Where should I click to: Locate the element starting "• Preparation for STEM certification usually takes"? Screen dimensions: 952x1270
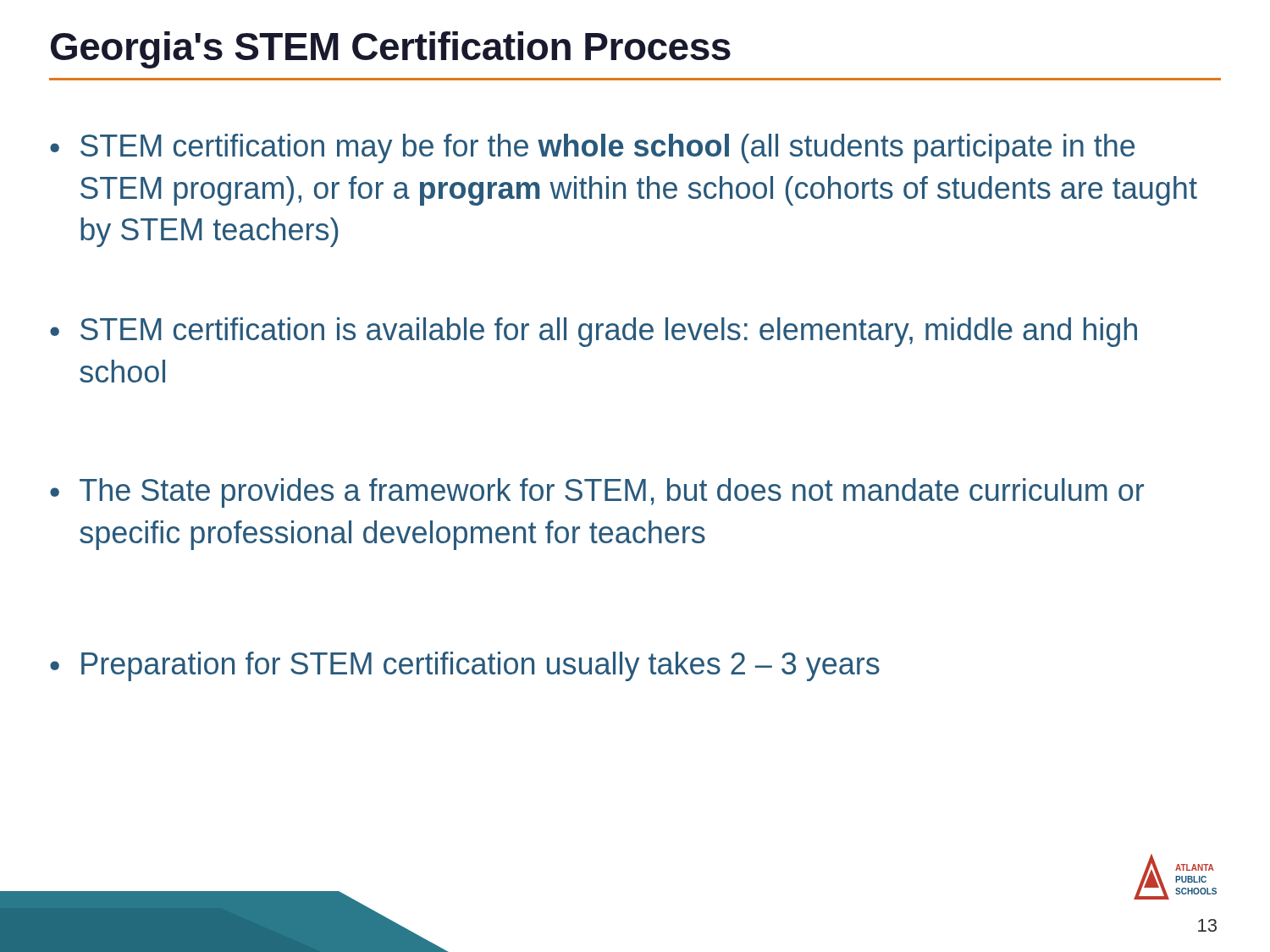(465, 666)
